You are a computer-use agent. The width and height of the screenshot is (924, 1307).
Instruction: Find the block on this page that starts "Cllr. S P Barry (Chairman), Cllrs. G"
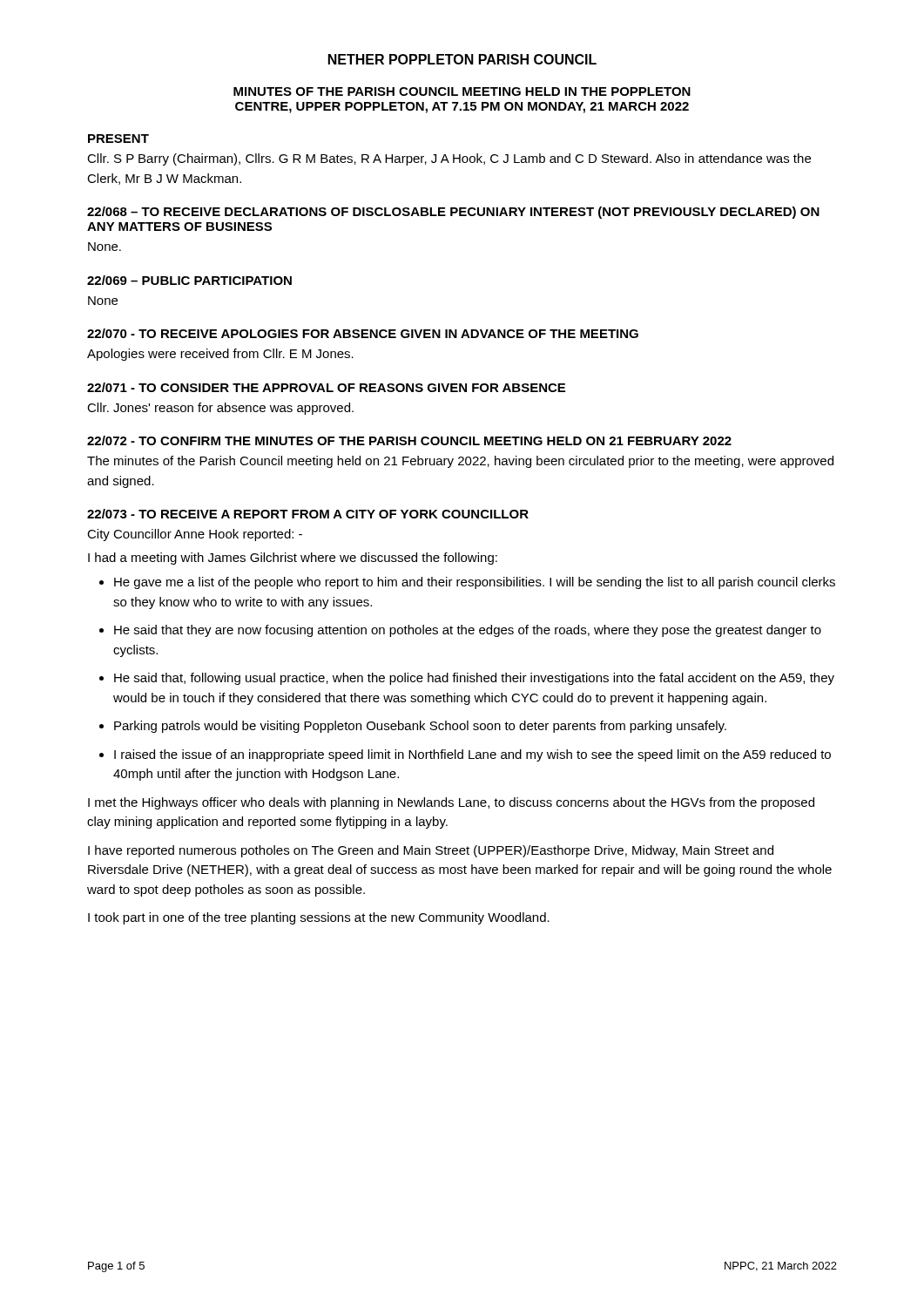[462, 169]
